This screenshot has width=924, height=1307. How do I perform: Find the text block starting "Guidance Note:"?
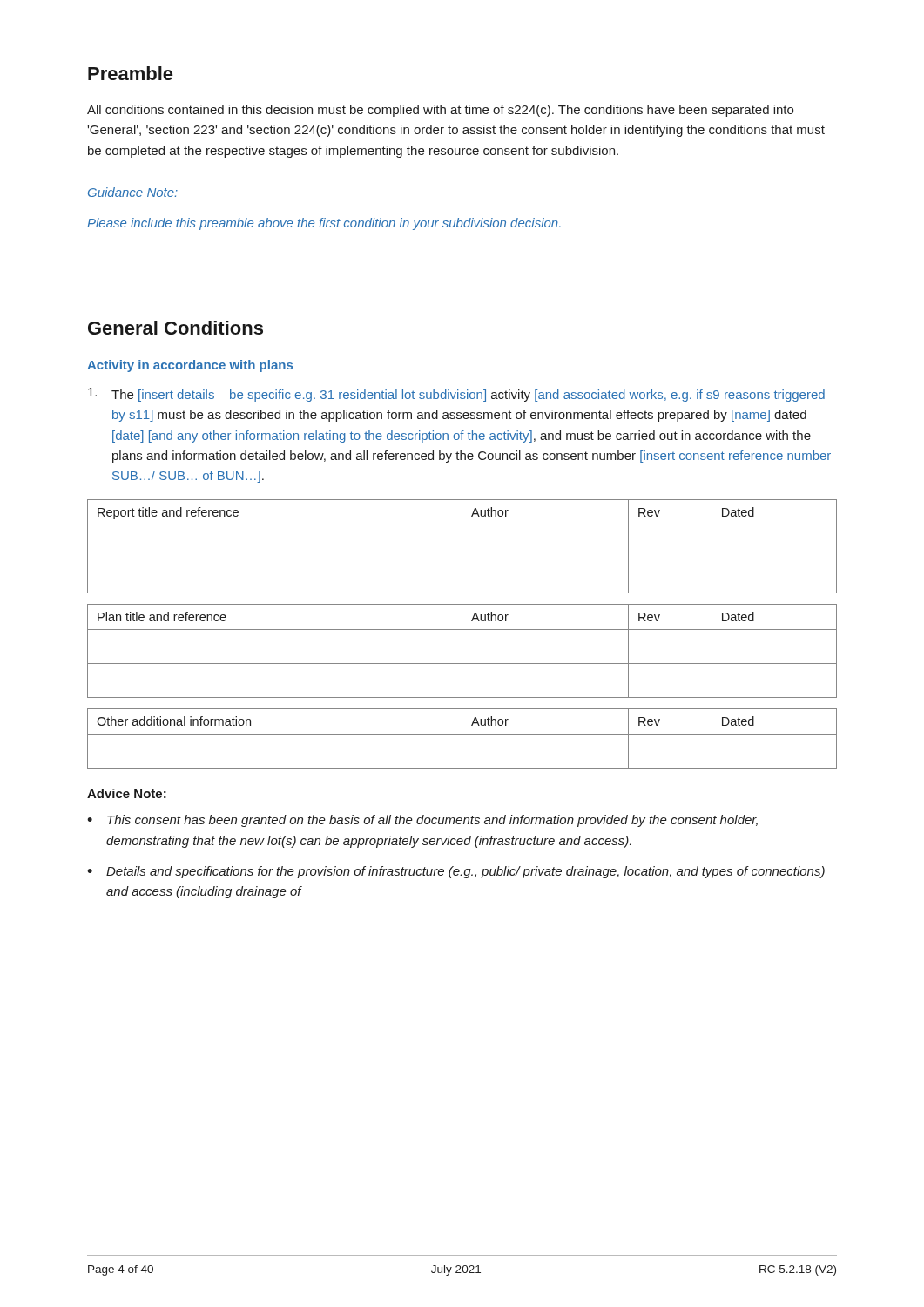(x=133, y=192)
